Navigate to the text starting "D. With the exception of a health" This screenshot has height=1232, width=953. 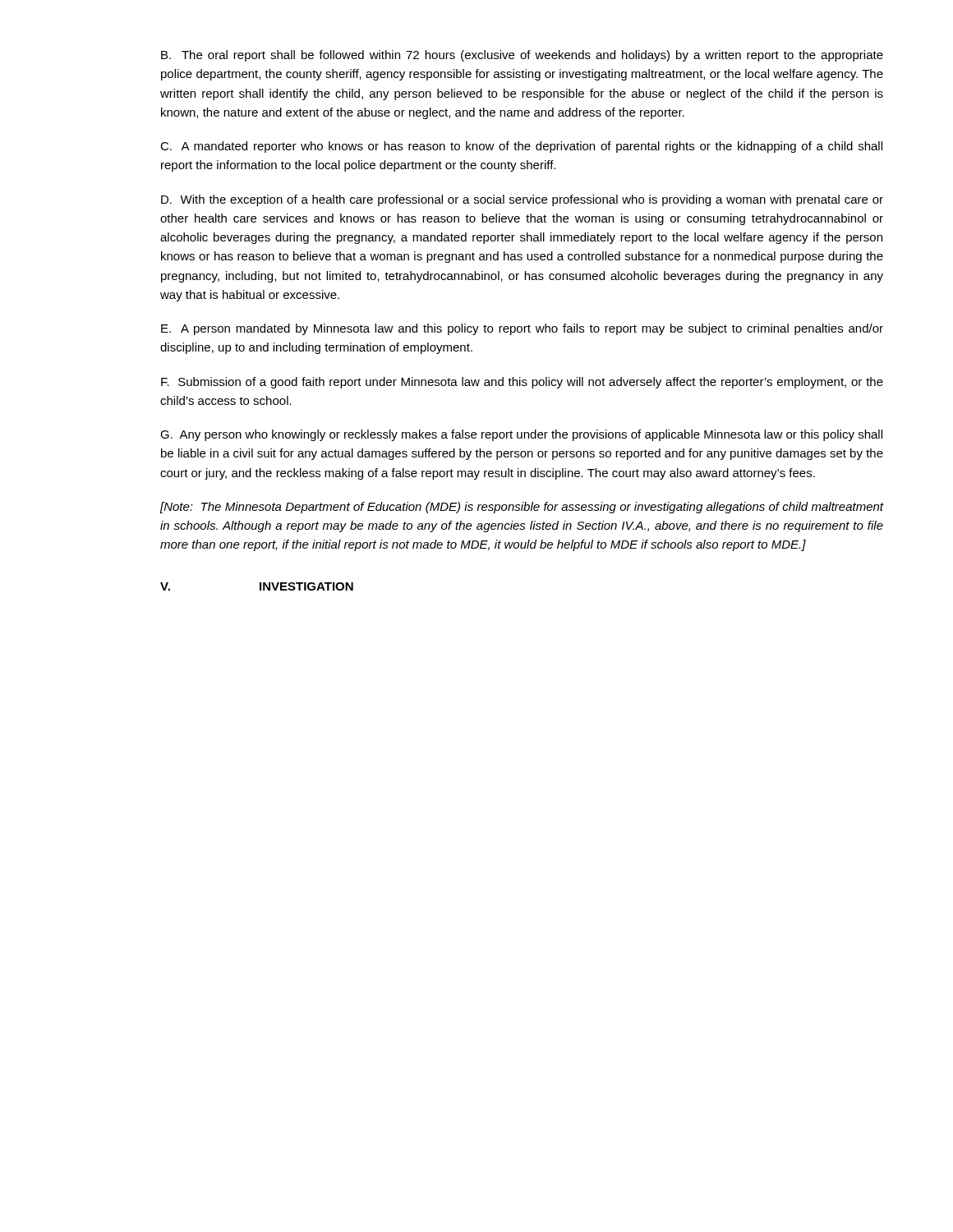[x=522, y=247]
